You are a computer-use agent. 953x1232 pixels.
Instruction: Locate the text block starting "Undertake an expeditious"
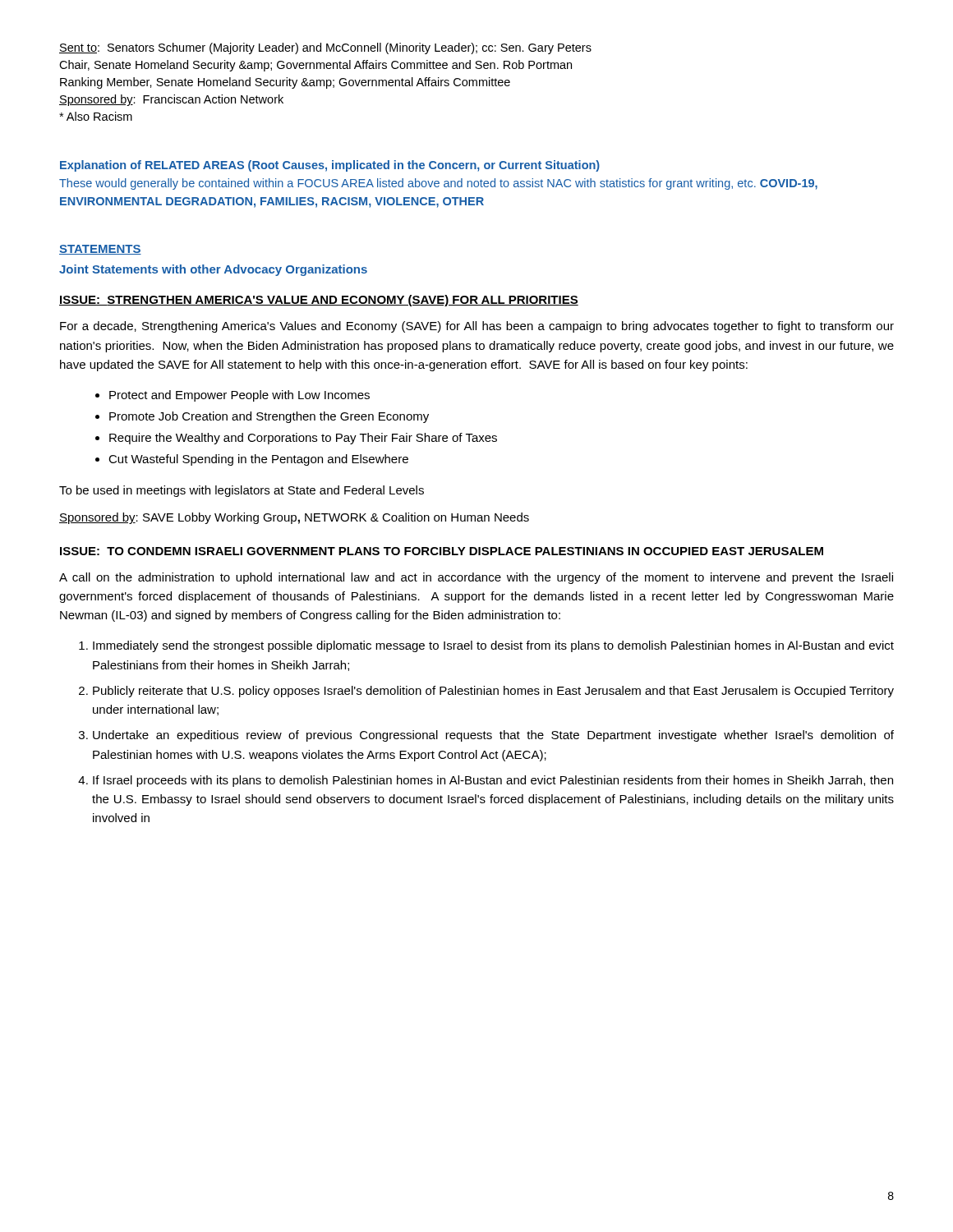click(493, 744)
